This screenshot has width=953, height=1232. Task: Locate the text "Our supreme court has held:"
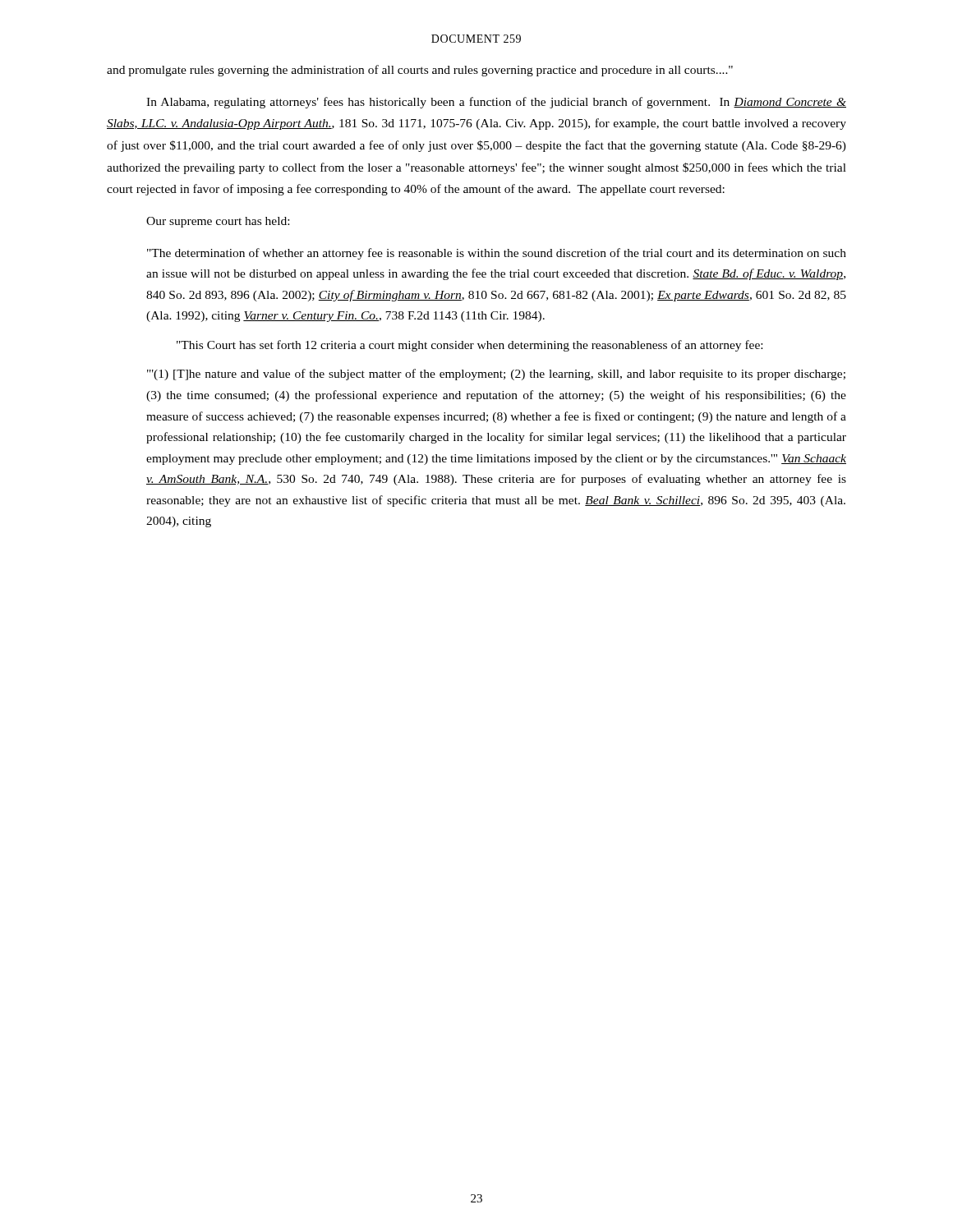tap(218, 222)
